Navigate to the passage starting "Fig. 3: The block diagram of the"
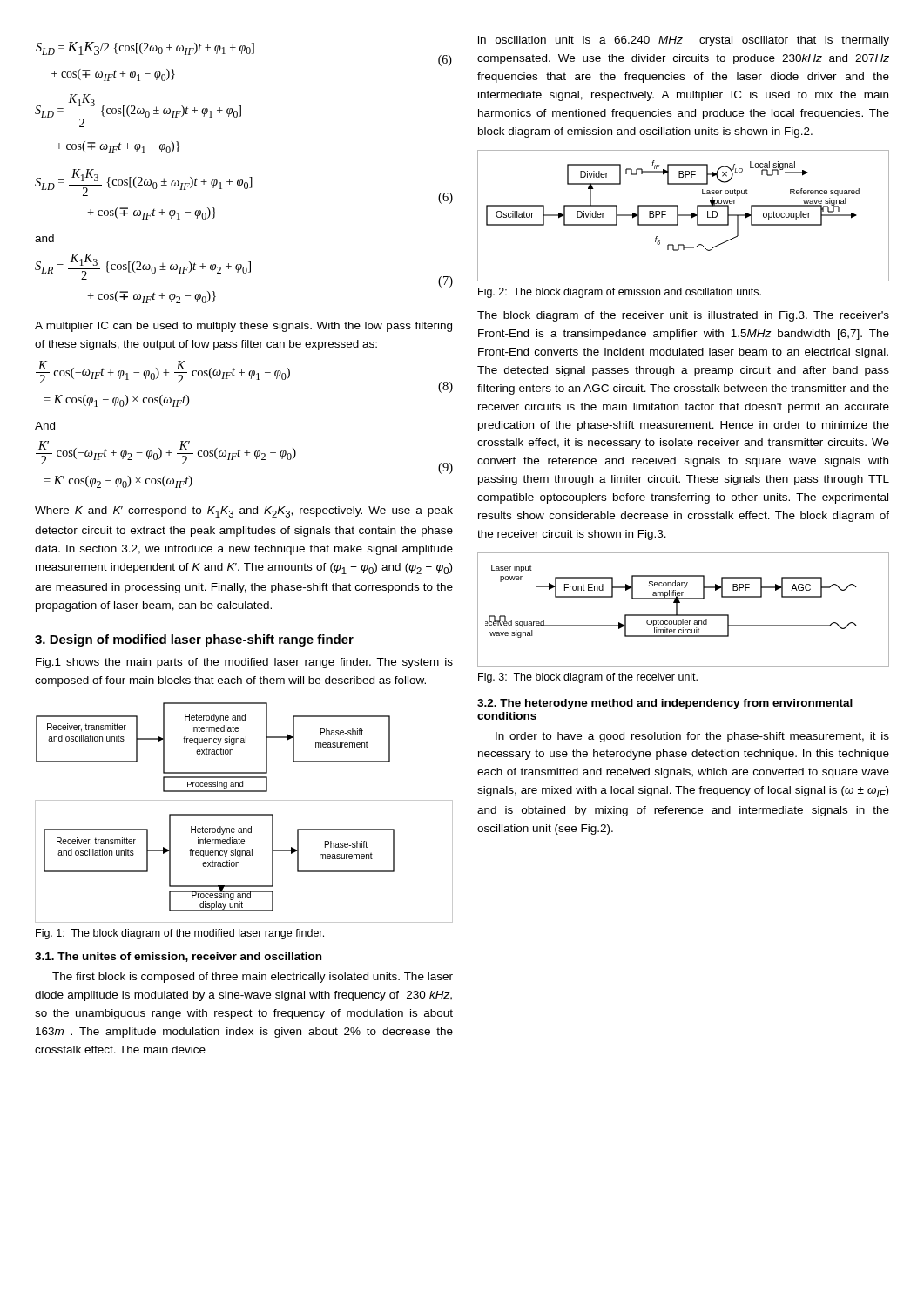924x1307 pixels. click(588, 677)
